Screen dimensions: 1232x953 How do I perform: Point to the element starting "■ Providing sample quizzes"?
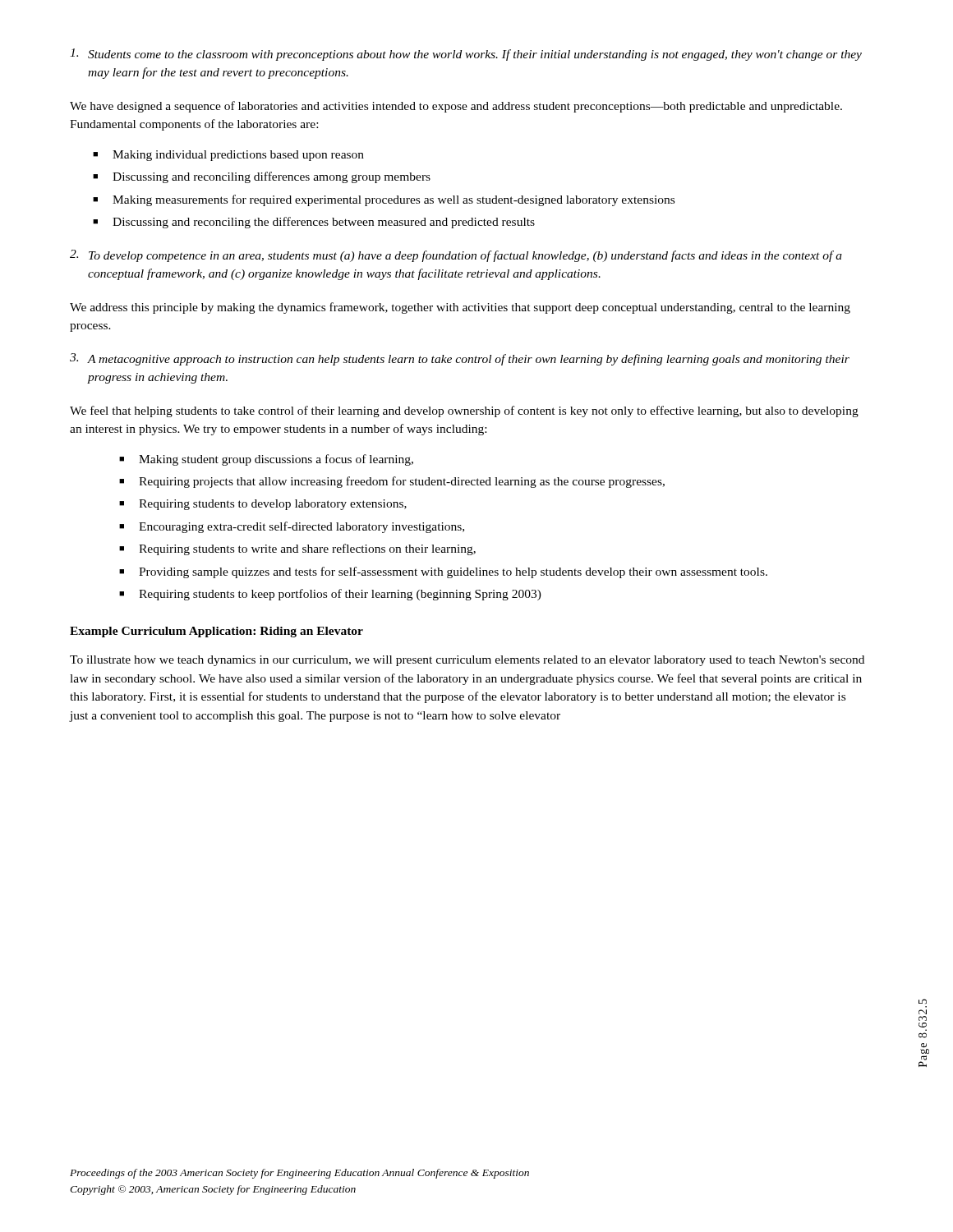tap(444, 572)
